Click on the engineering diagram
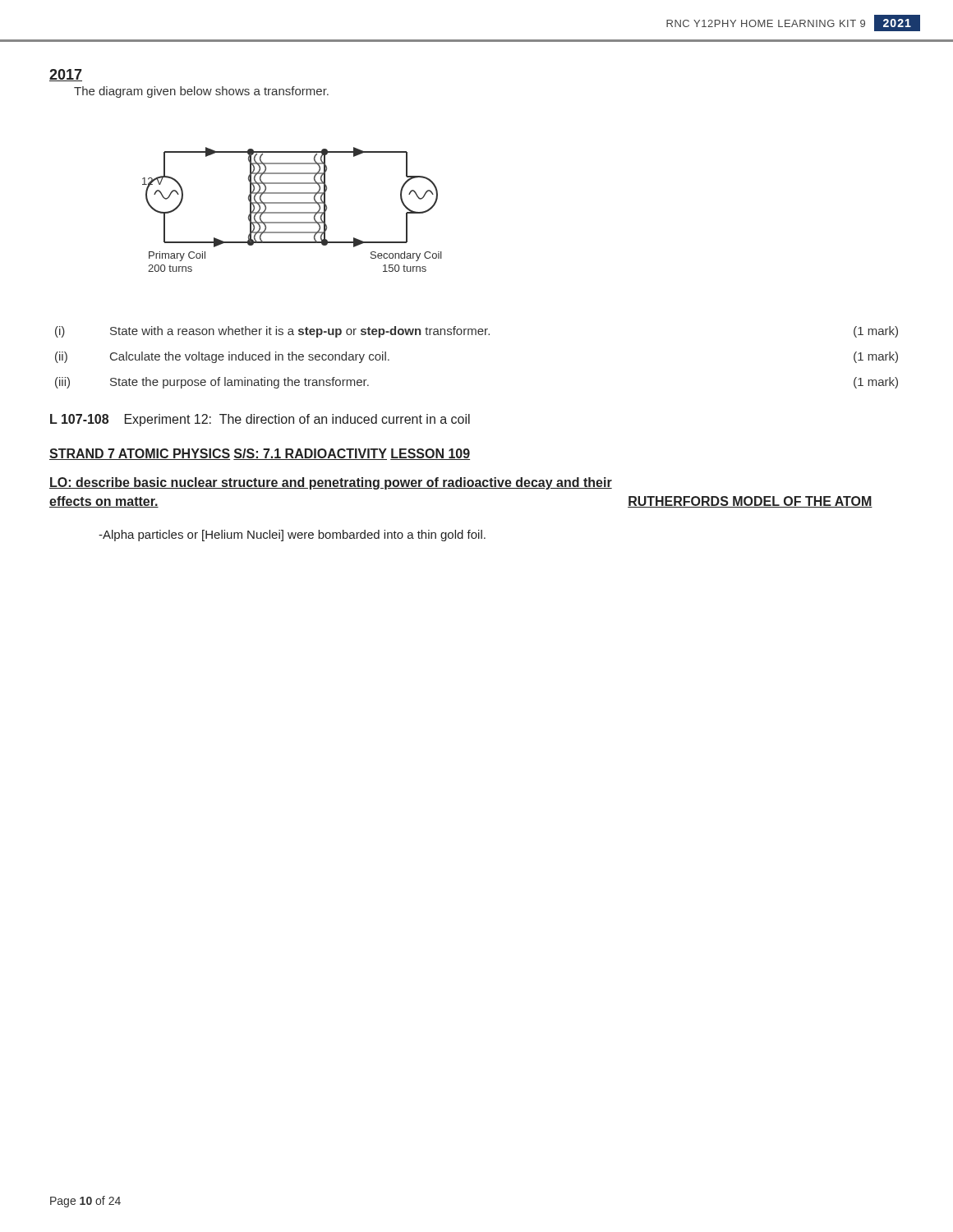The width and height of the screenshot is (953, 1232). 497,203
